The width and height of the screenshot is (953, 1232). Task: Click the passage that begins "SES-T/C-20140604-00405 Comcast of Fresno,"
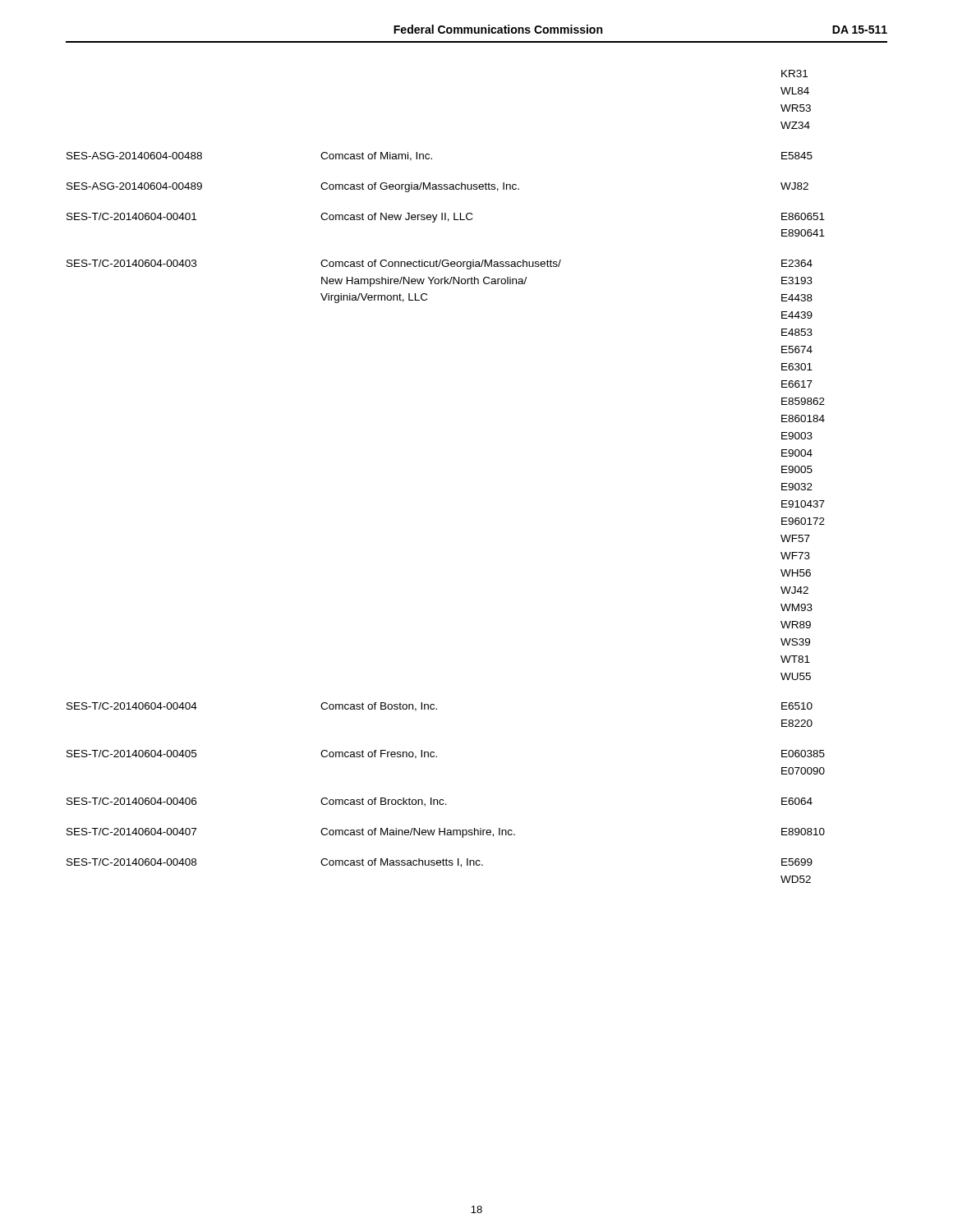click(x=129, y=754)
